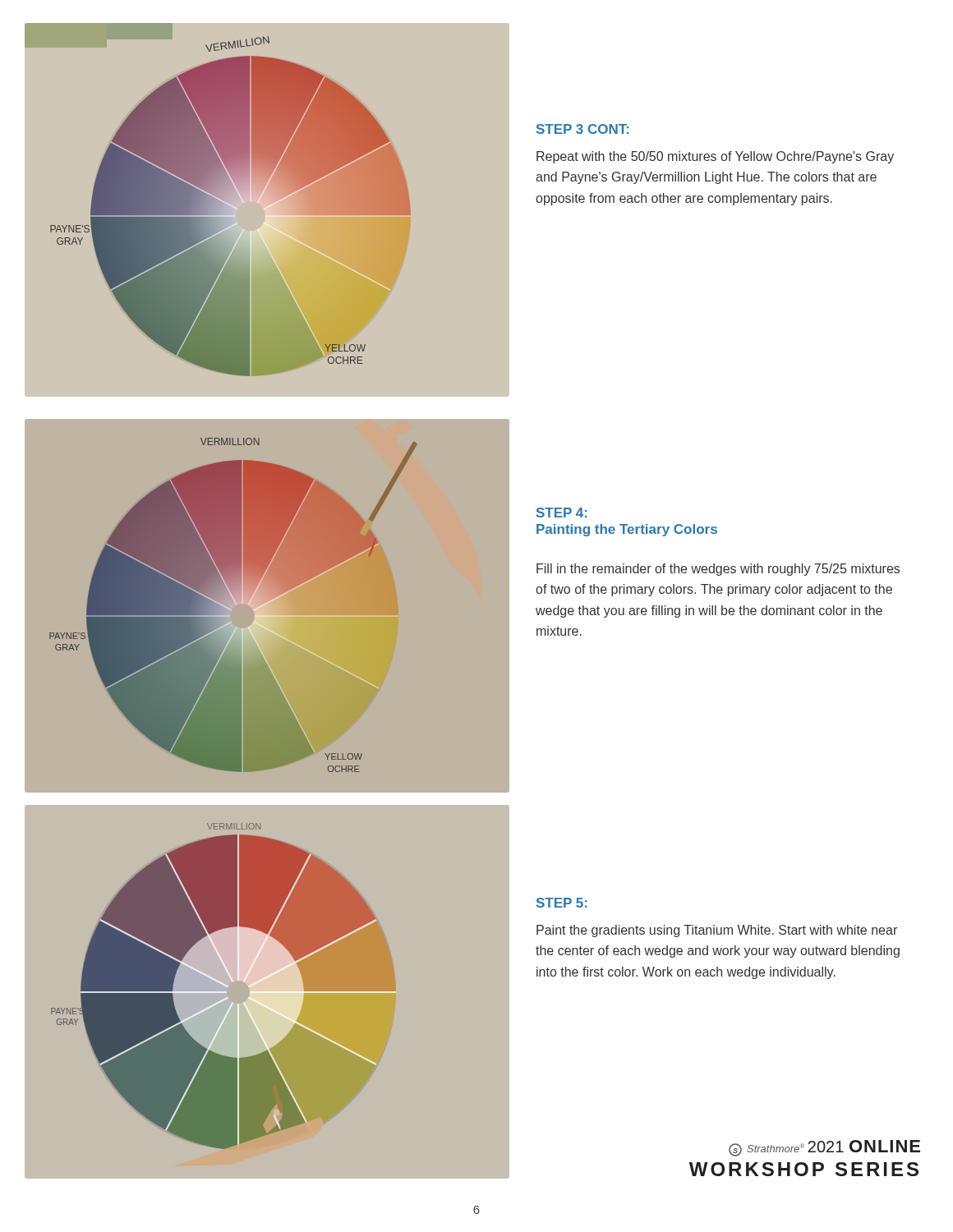The image size is (953, 1232).
Task: Point to "STEP 5:"
Action: pos(562,903)
